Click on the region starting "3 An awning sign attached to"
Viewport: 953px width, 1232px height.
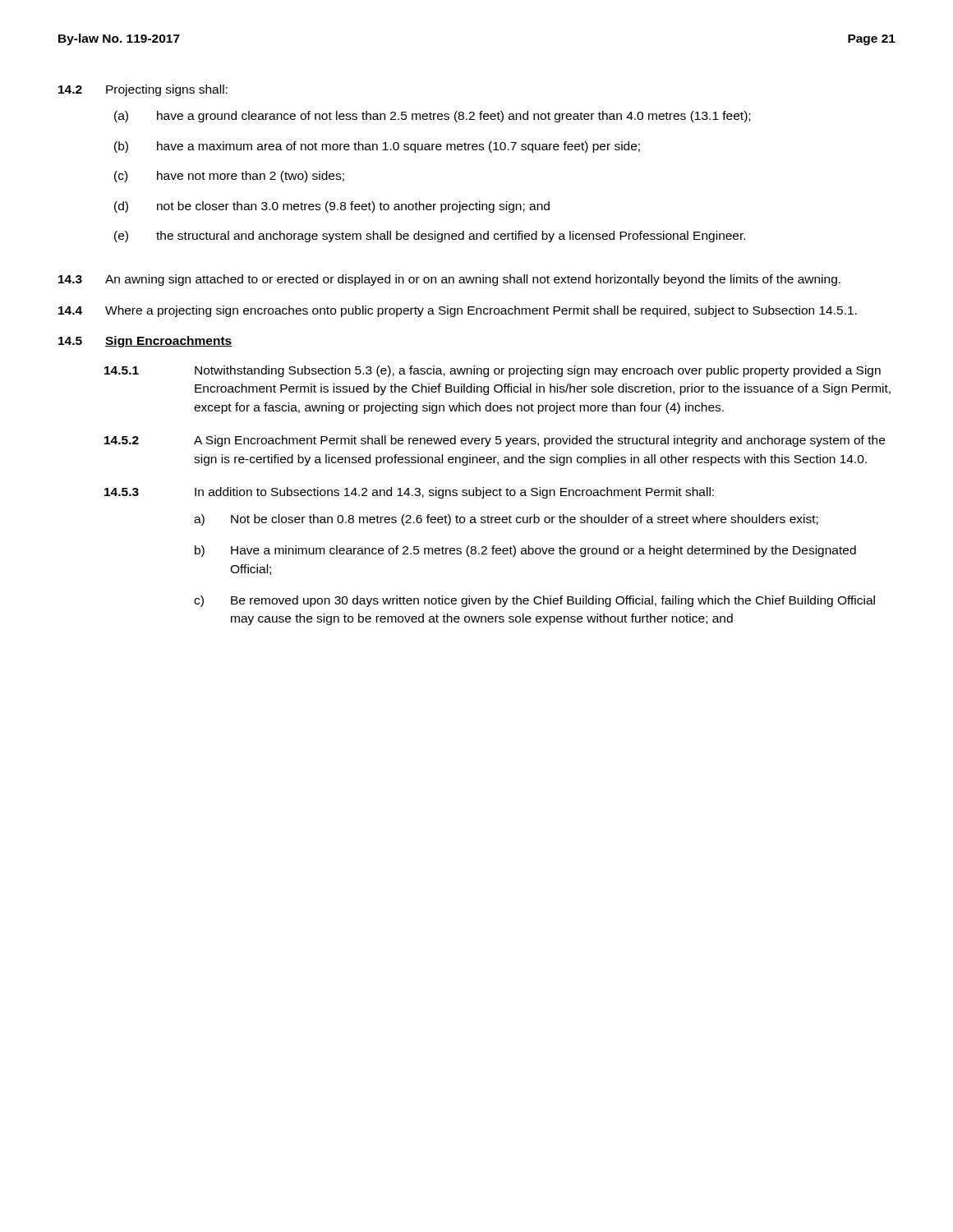[476, 279]
